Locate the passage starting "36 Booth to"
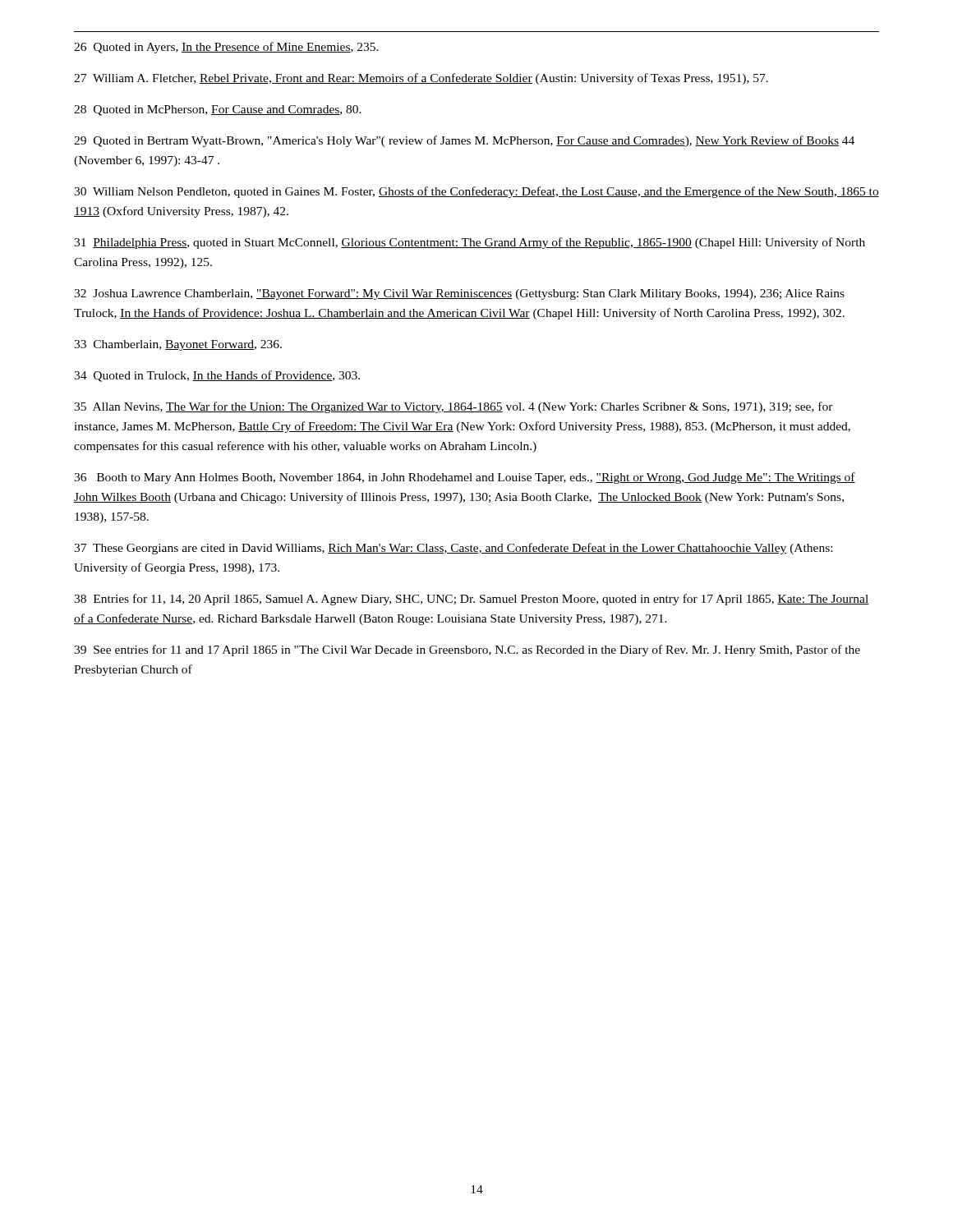Viewport: 953px width, 1232px height. pos(464,497)
